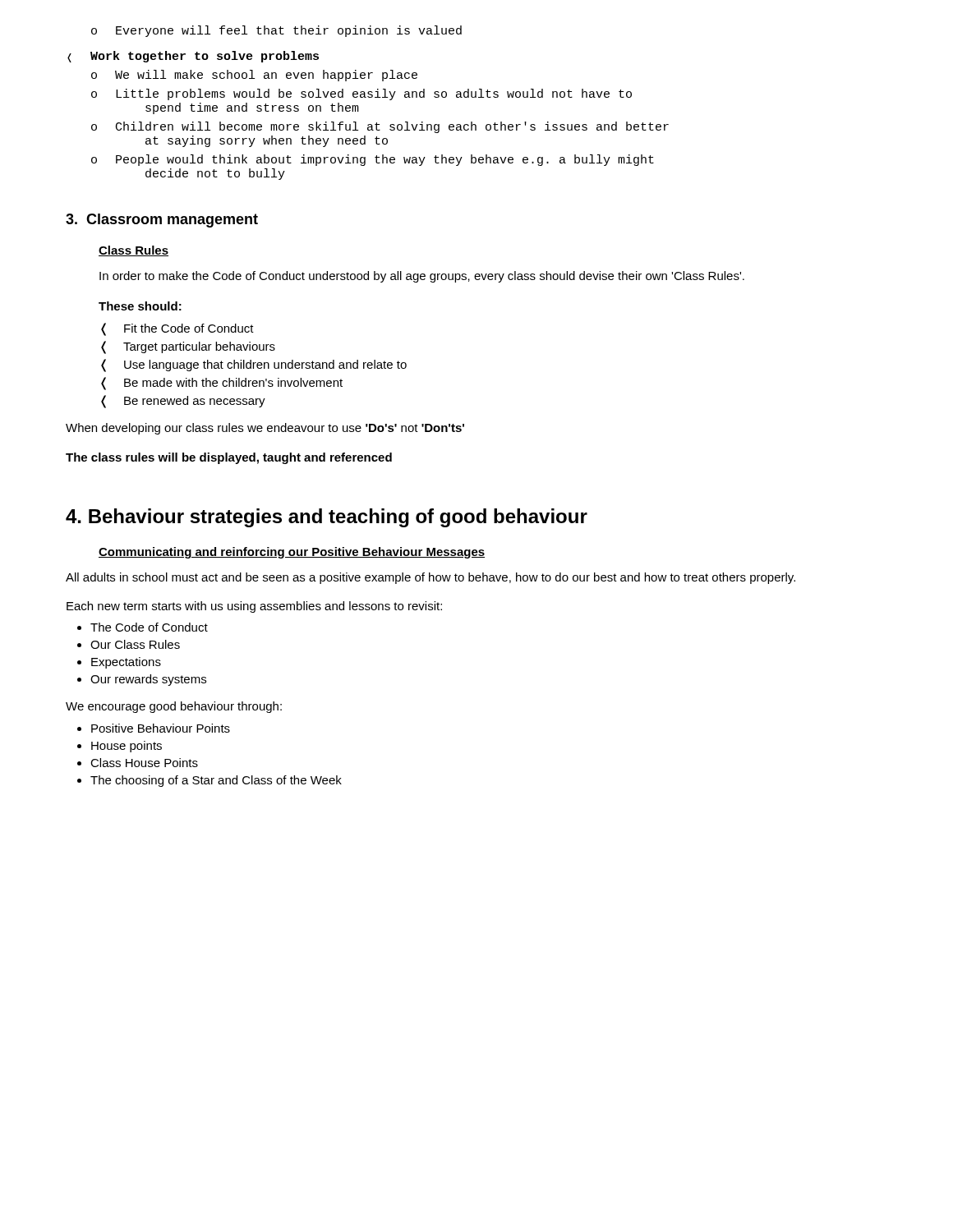
Task: Locate the section header containing "3. Classroom management"
Action: tap(162, 219)
